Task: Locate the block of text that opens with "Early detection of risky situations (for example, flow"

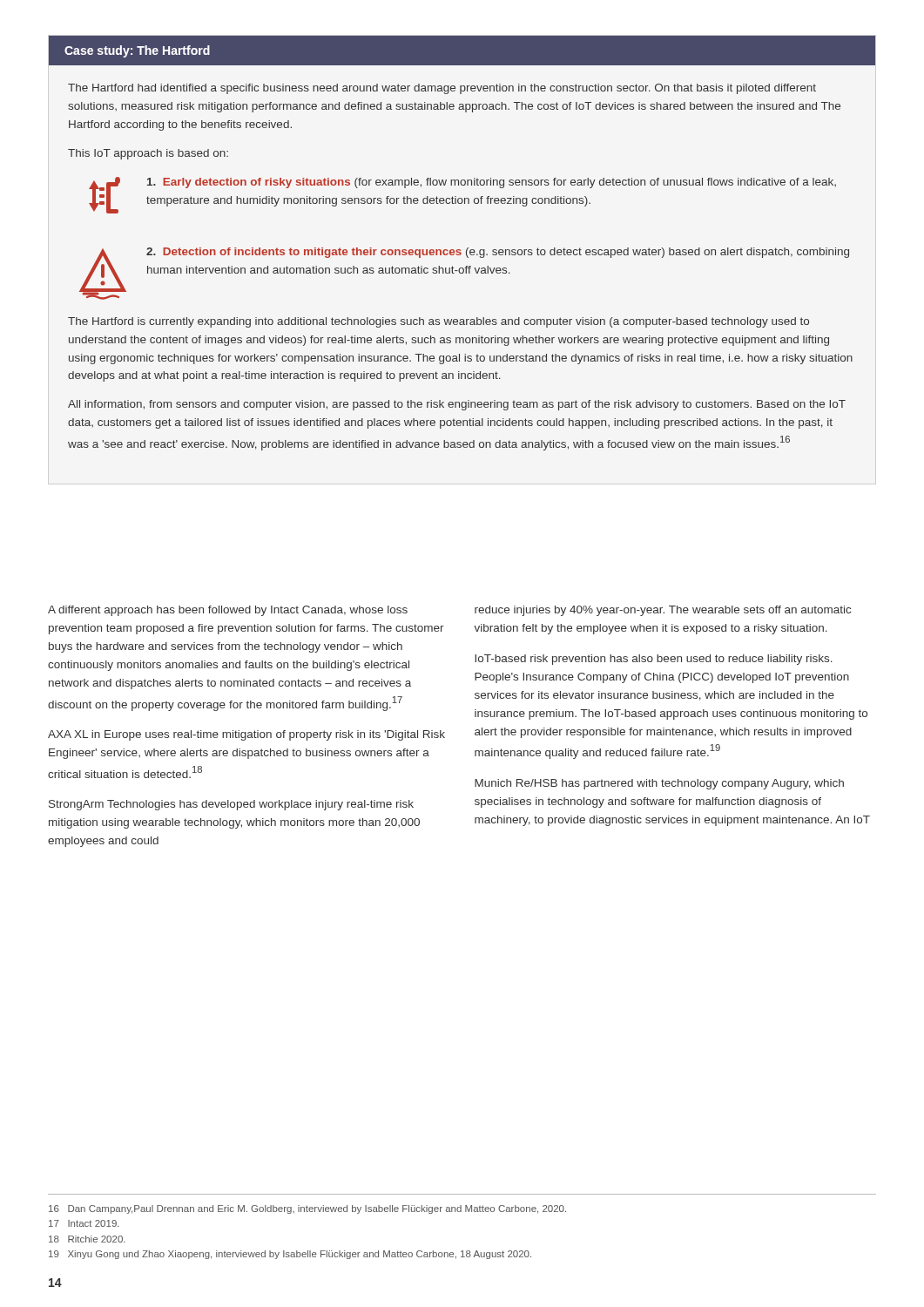Action: tap(462, 202)
